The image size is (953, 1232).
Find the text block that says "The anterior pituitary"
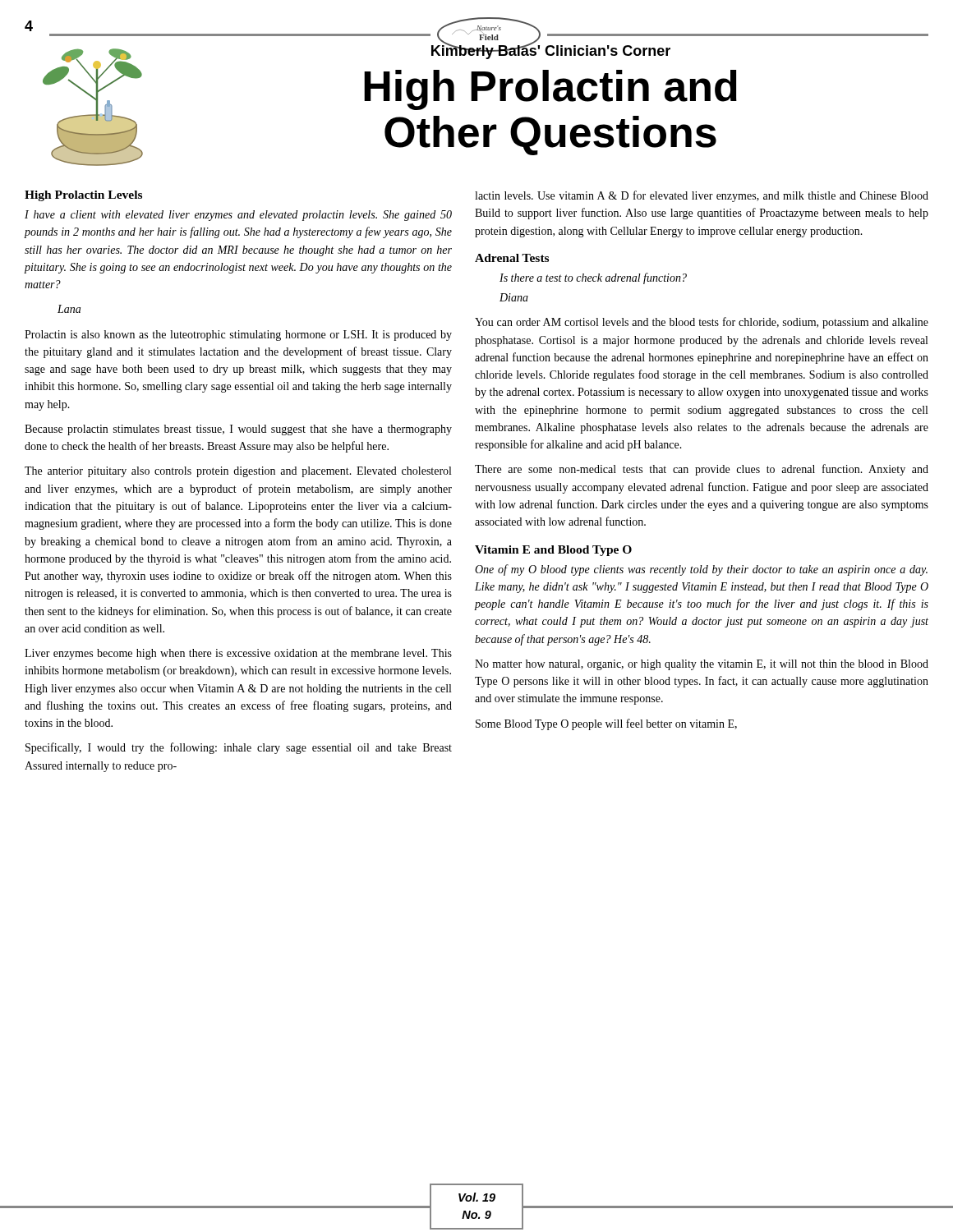point(238,550)
